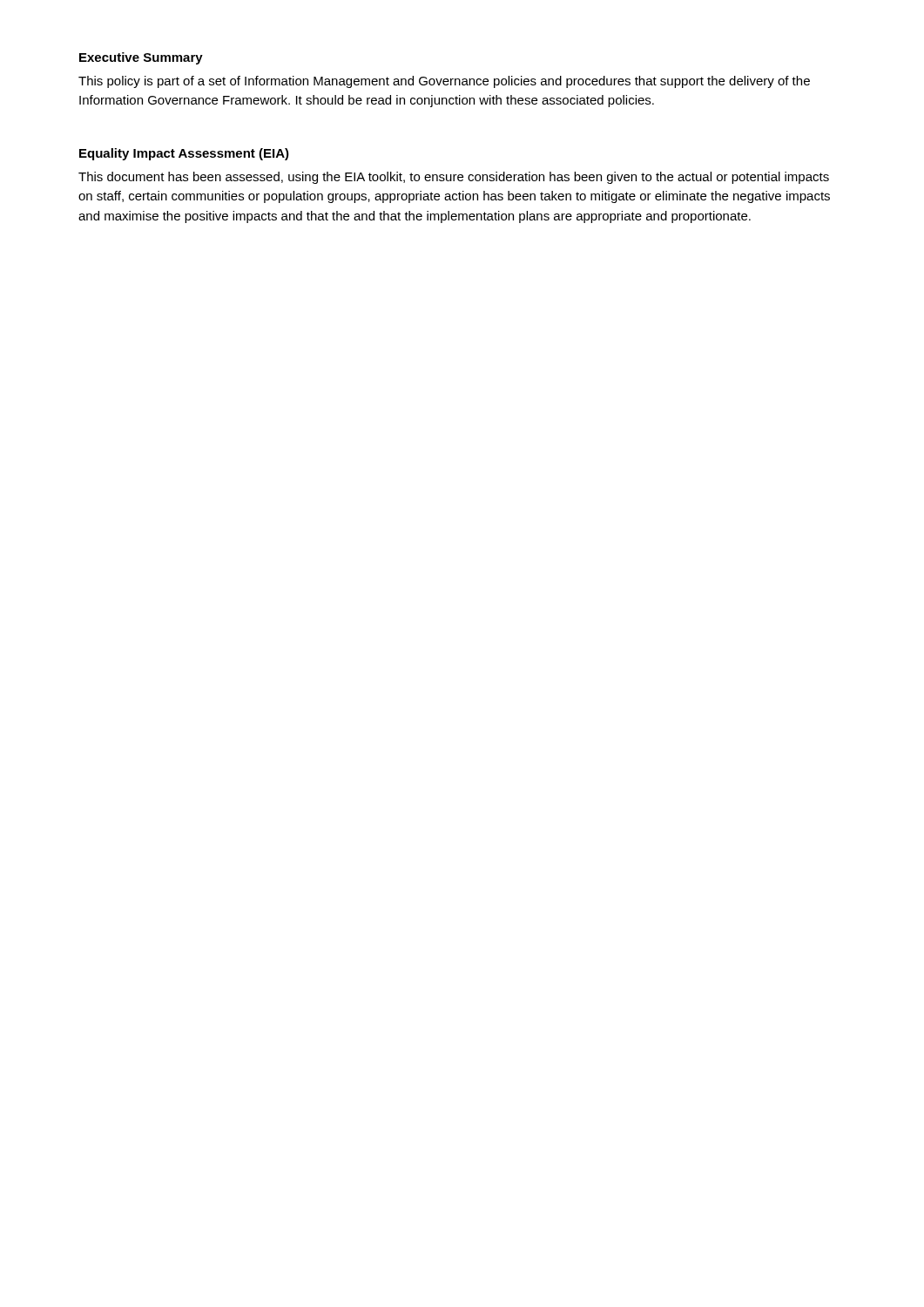Locate the section header containing "Executive Summary"
This screenshot has width=924, height=1307.
click(x=140, y=57)
